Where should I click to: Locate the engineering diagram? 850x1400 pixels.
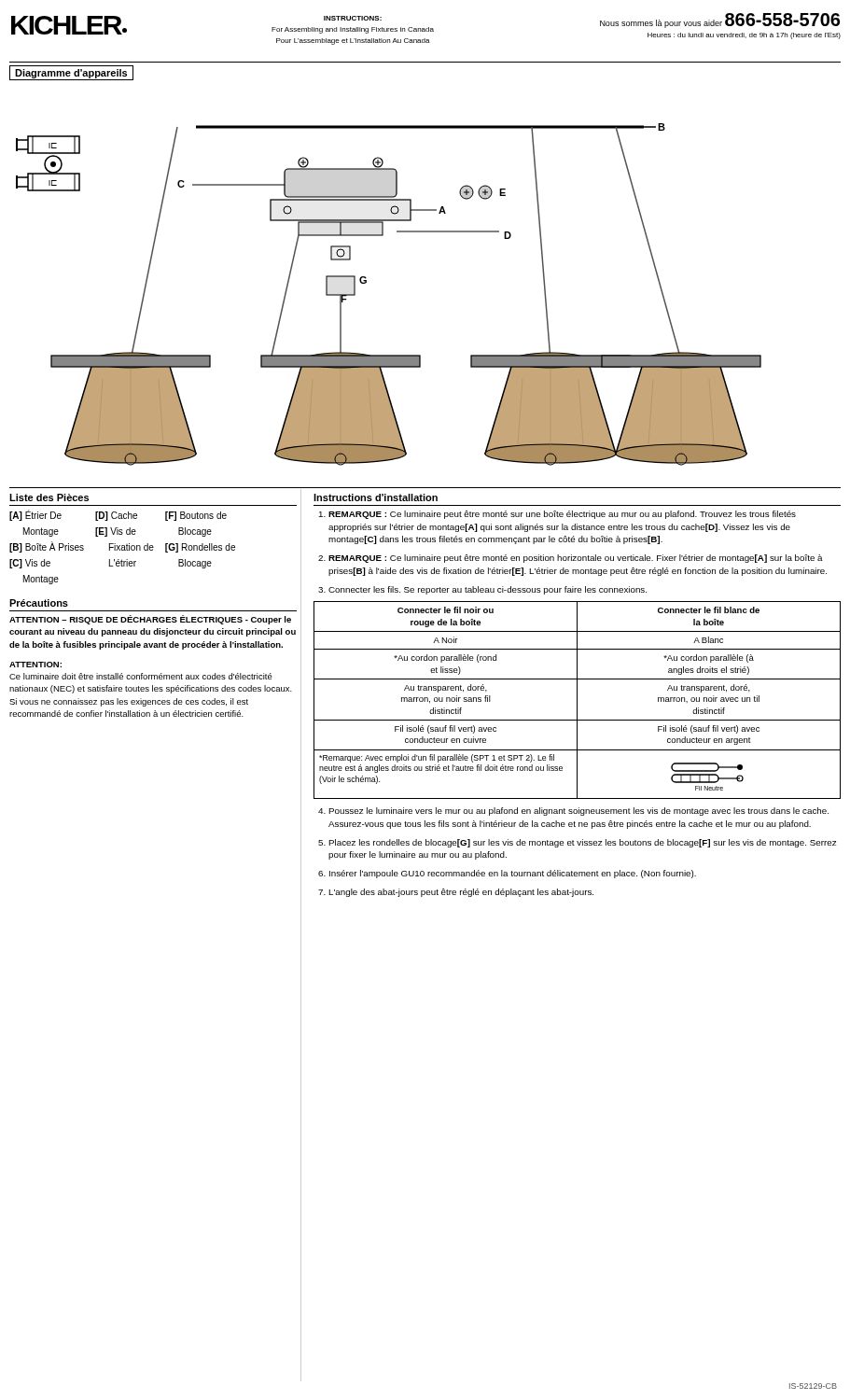pyautogui.click(x=425, y=283)
